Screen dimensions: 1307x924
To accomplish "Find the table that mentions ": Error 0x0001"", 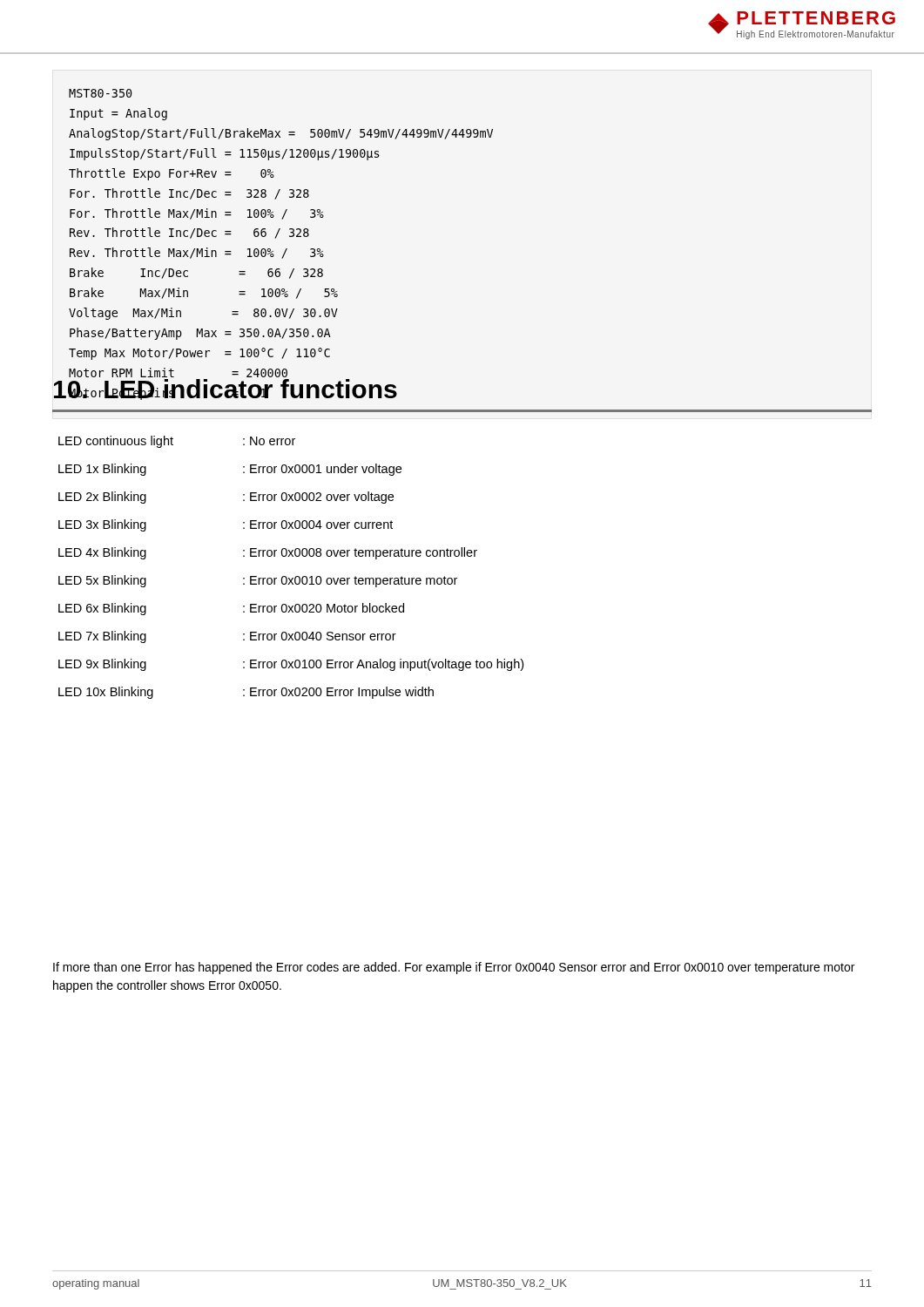I will coord(462,566).
